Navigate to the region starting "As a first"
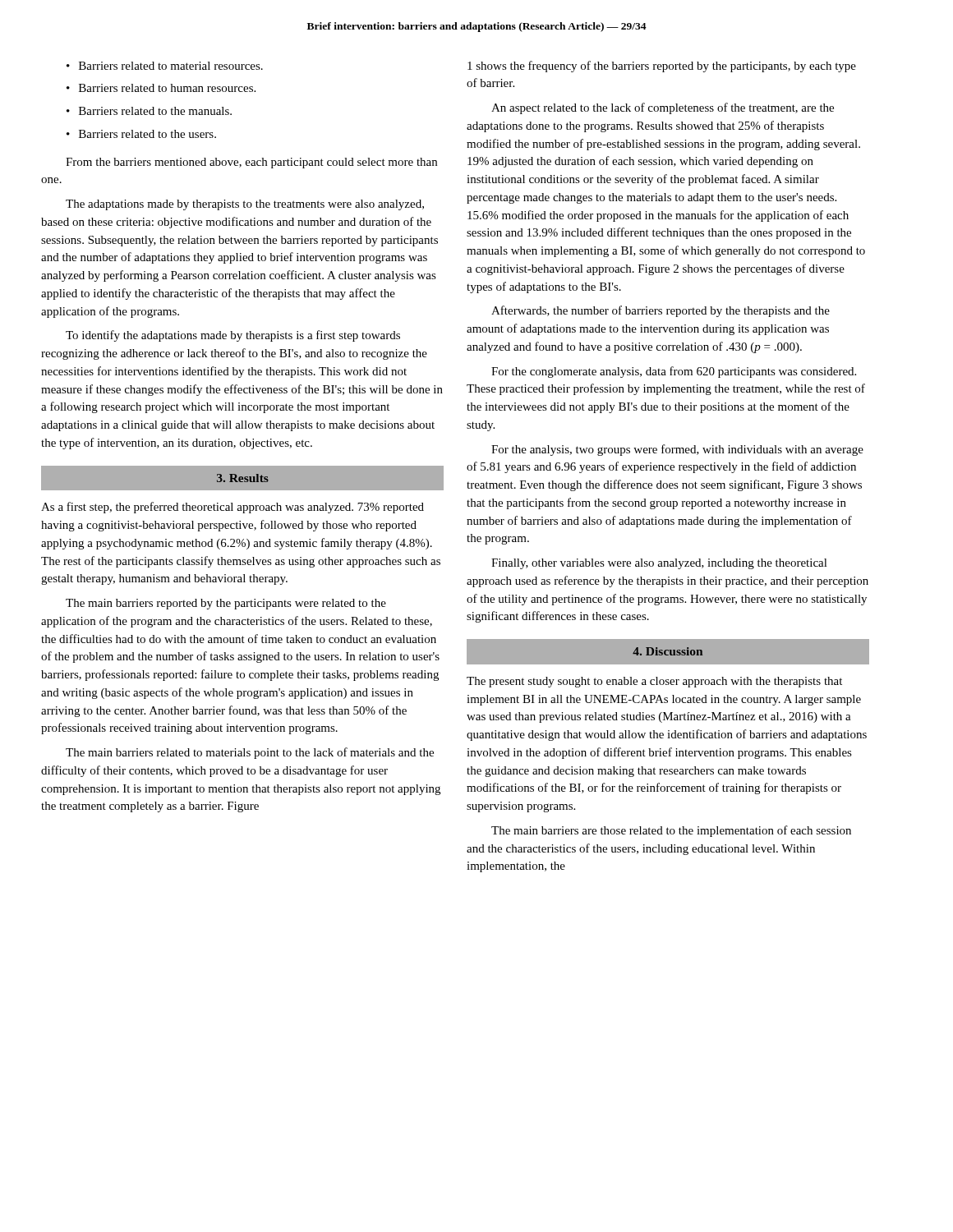Image resolution: width=953 pixels, height=1232 pixels. 241,543
